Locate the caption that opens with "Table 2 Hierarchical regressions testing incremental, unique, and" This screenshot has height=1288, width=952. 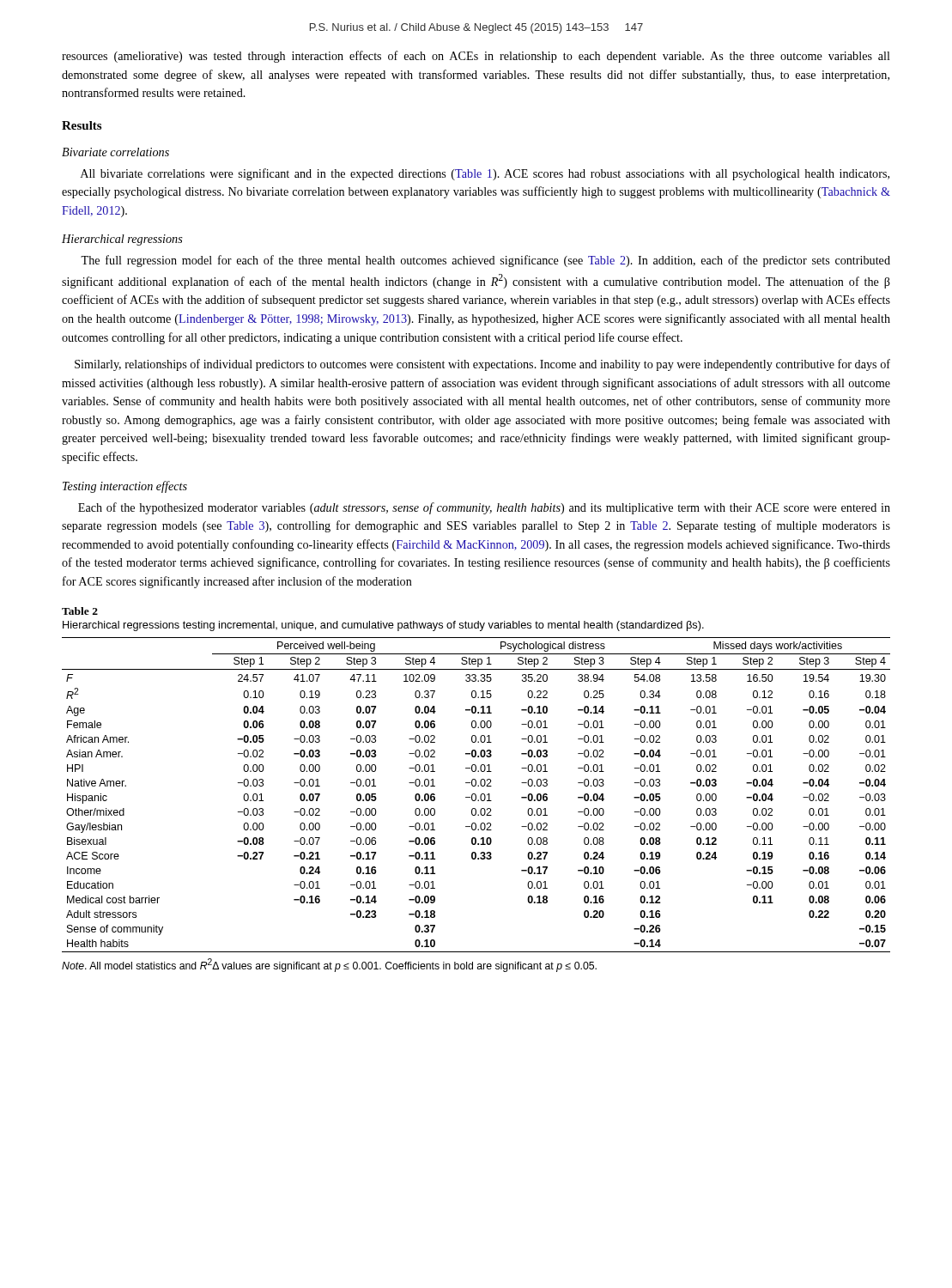383,618
